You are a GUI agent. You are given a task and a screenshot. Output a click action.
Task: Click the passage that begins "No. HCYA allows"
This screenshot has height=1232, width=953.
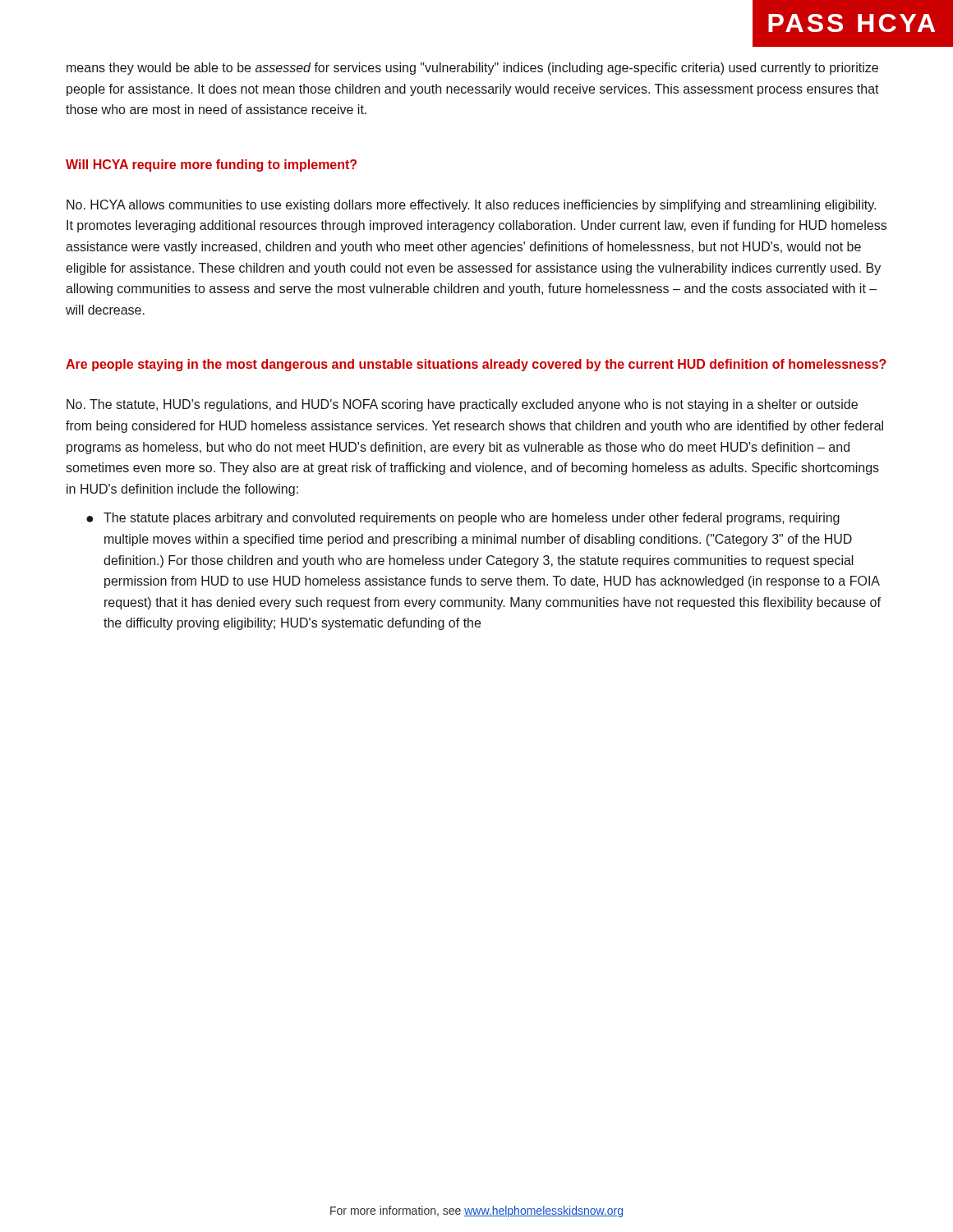click(x=476, y=257)
